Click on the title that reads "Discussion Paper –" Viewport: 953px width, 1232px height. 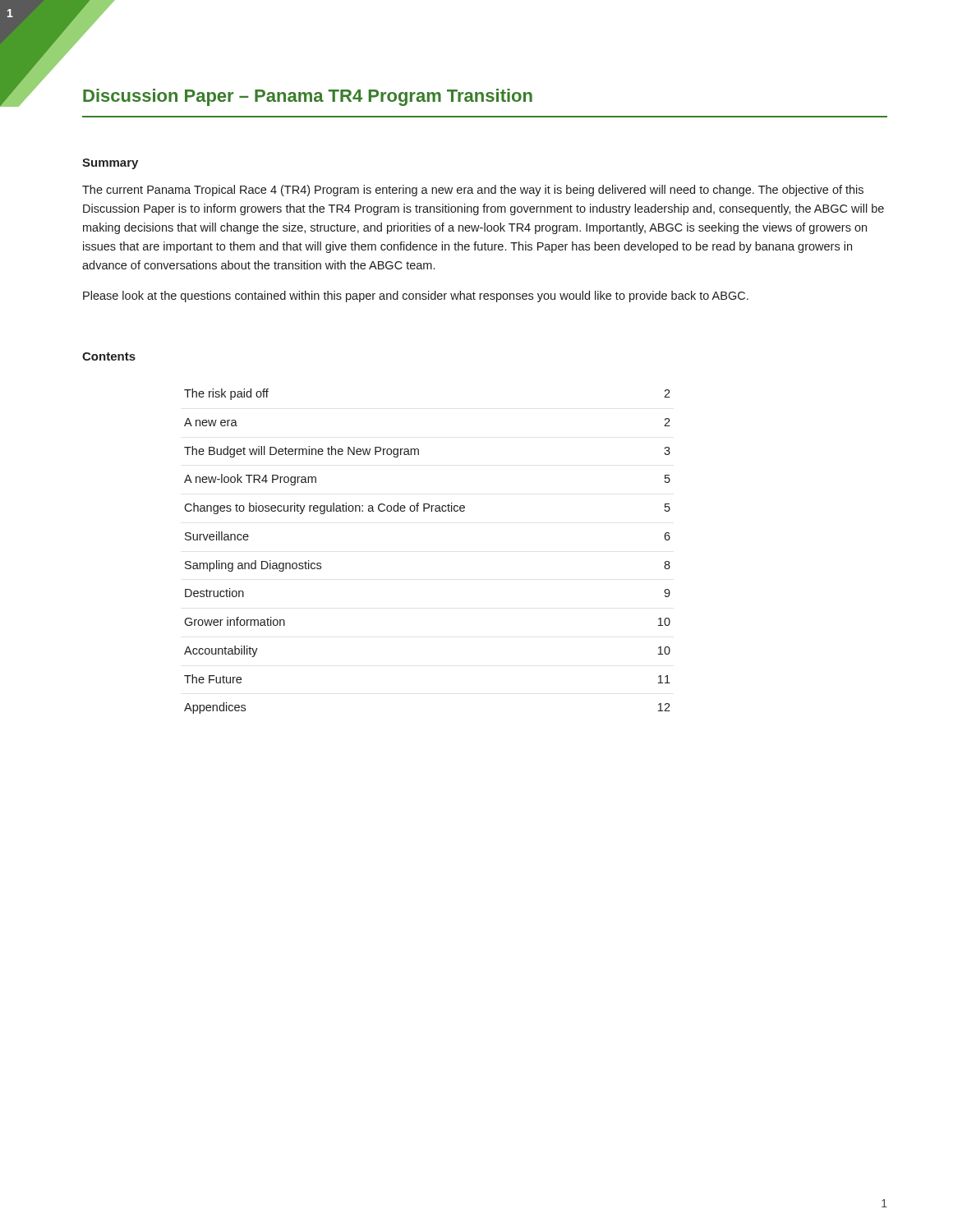[x=308, y=96]
